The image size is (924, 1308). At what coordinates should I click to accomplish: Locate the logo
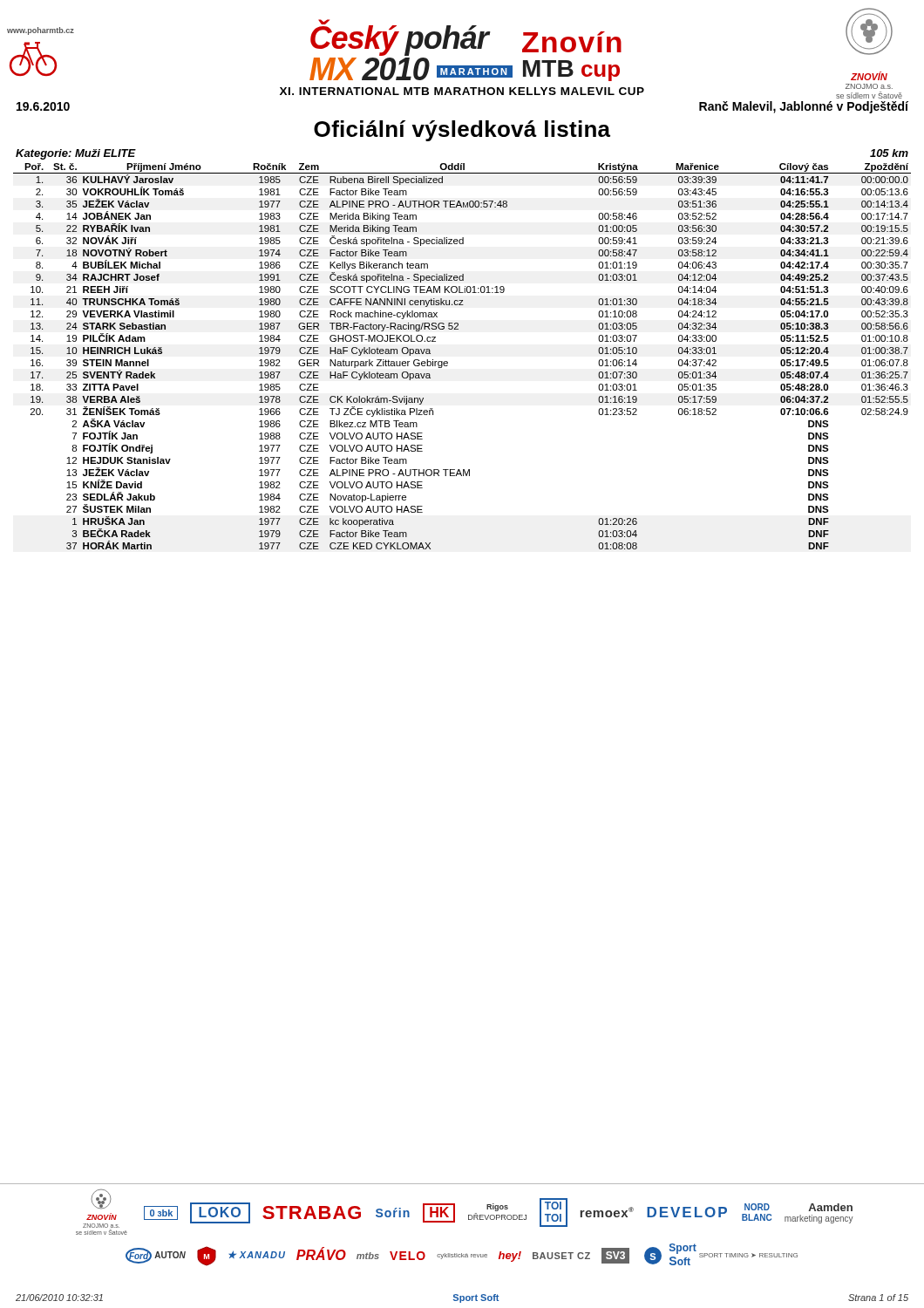tap(462, 1227)
